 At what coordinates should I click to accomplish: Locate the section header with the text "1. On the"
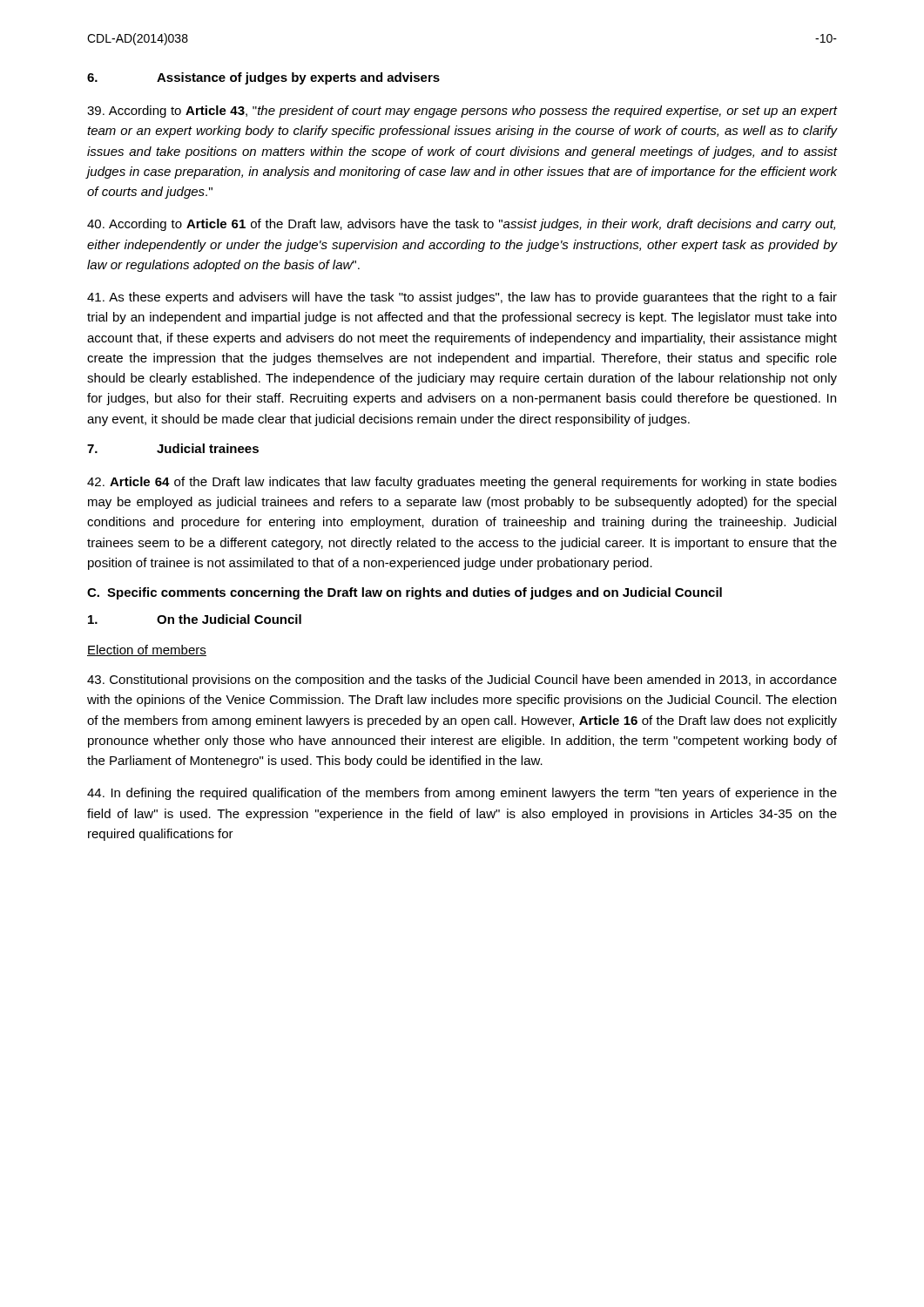[195, 619]
